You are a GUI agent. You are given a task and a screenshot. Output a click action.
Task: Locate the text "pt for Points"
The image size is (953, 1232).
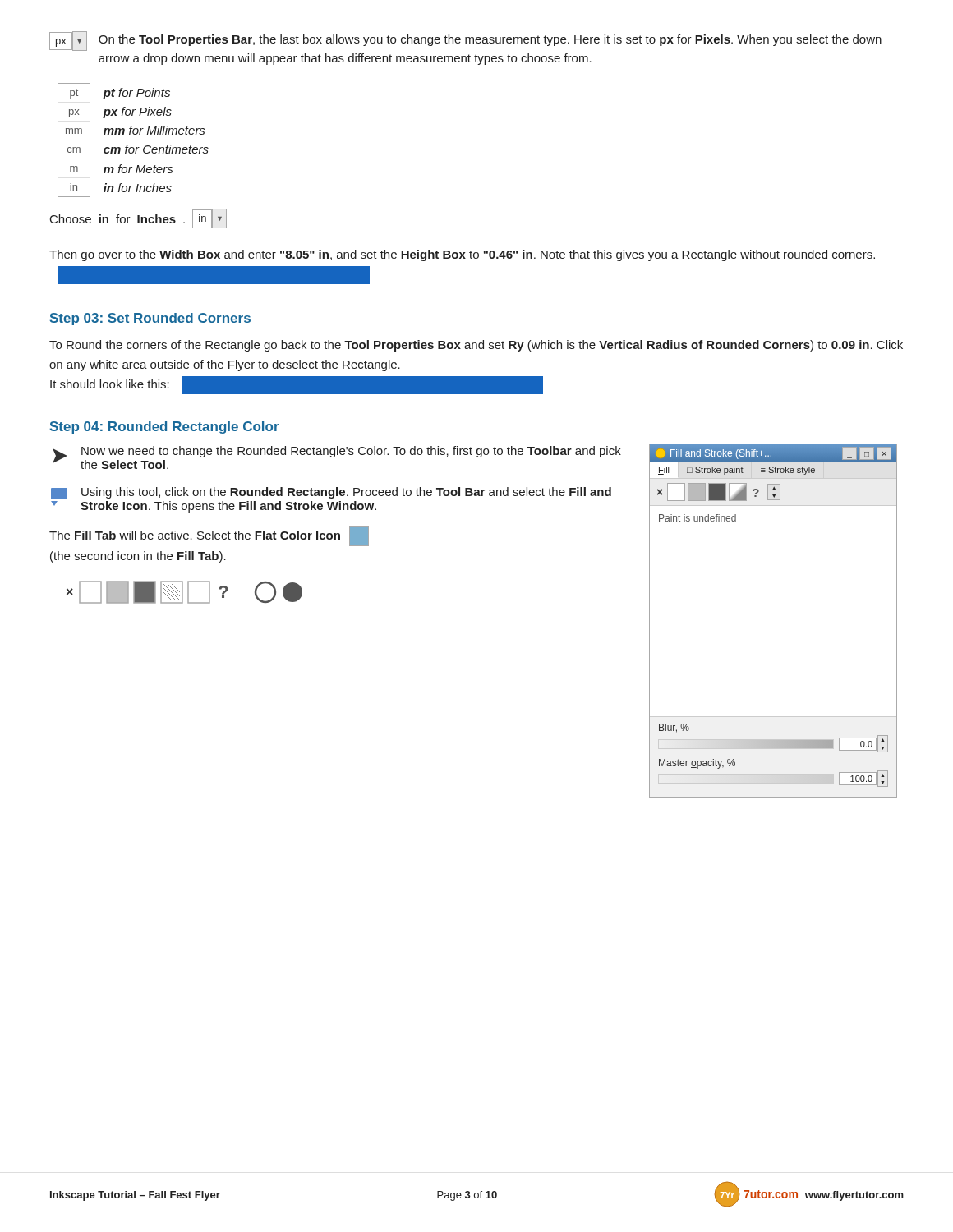137,92
